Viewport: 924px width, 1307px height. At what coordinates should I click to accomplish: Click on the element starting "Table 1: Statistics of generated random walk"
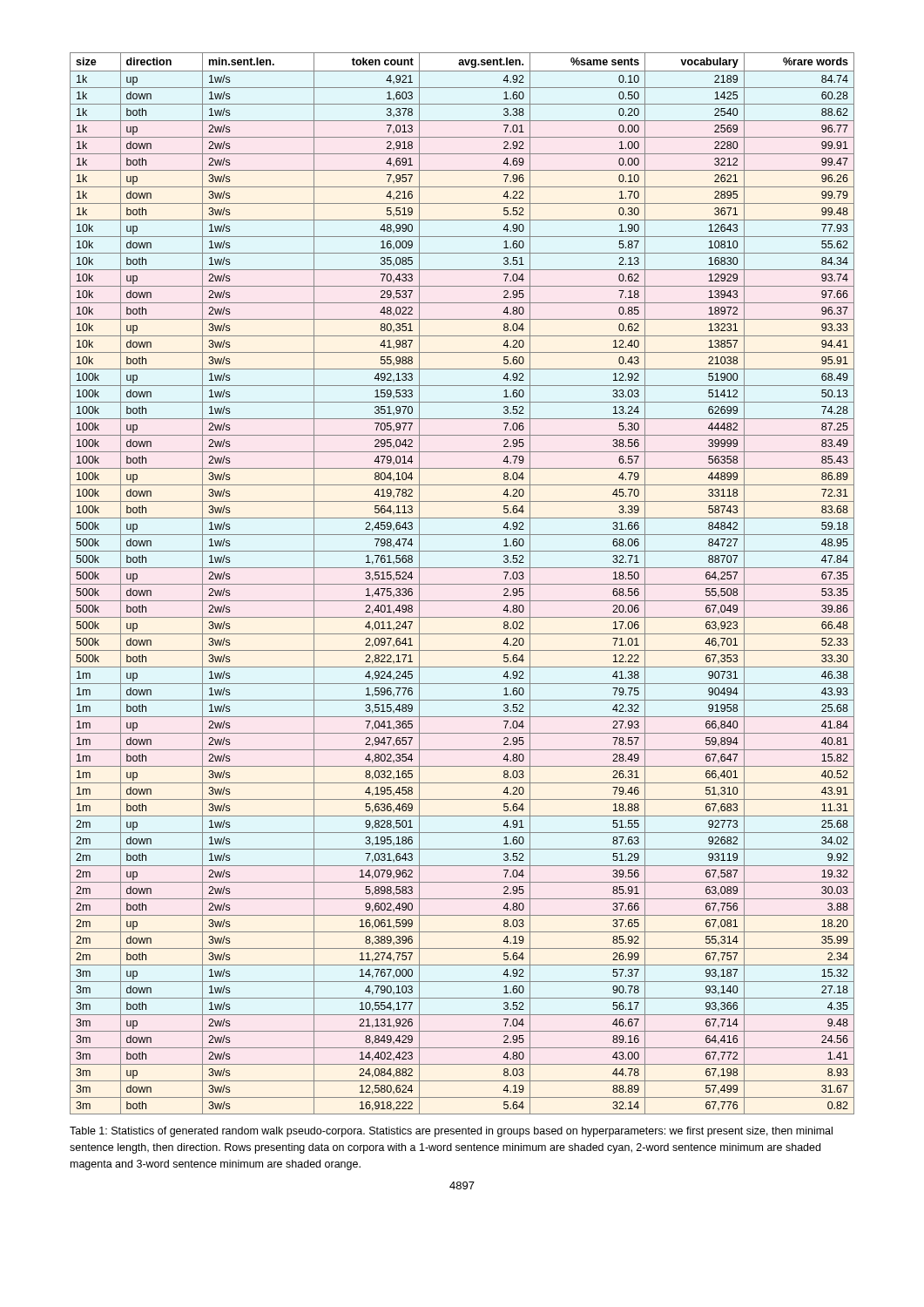[451, 1147]
